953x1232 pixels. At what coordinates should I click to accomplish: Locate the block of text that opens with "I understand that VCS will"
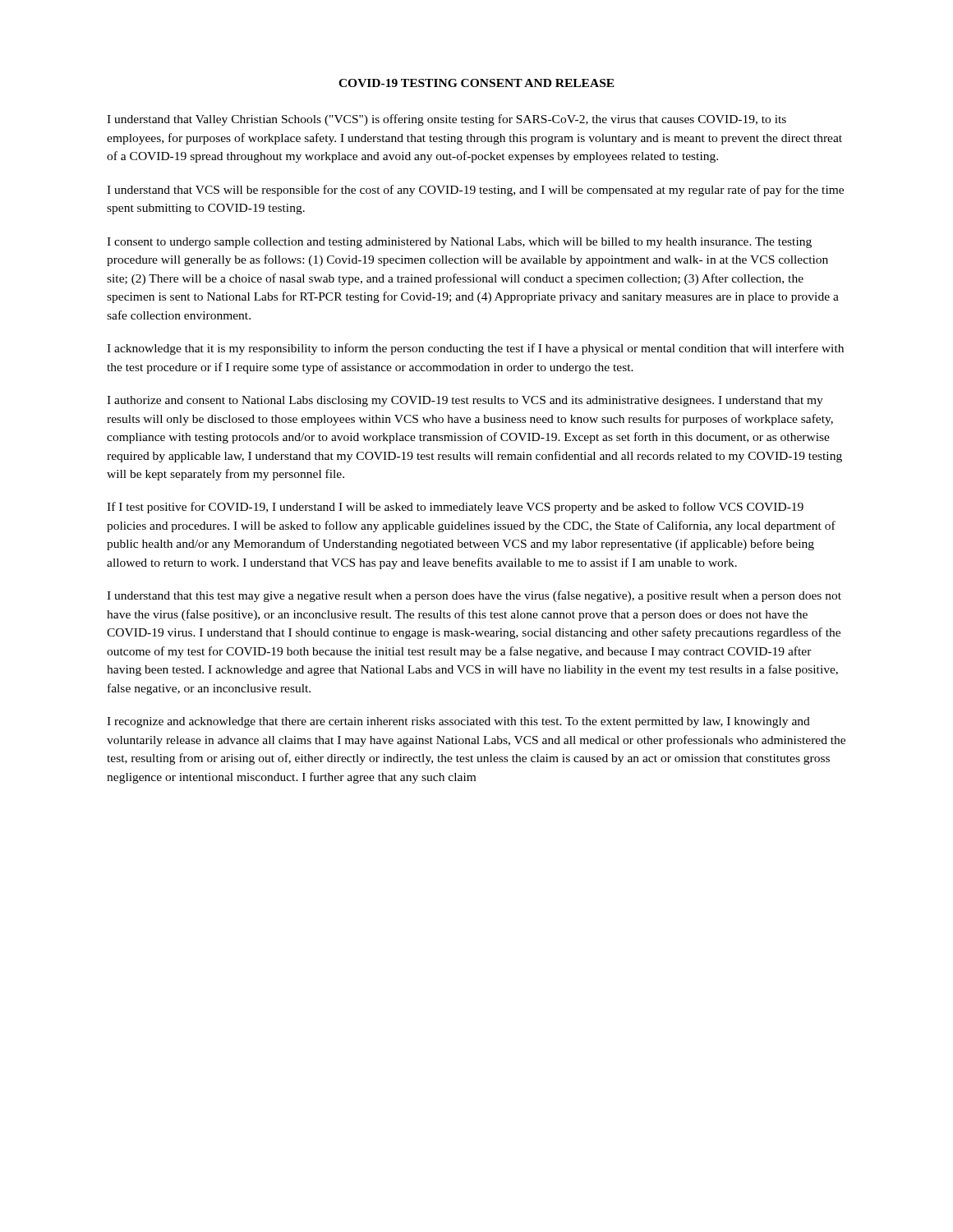[476, 198]
